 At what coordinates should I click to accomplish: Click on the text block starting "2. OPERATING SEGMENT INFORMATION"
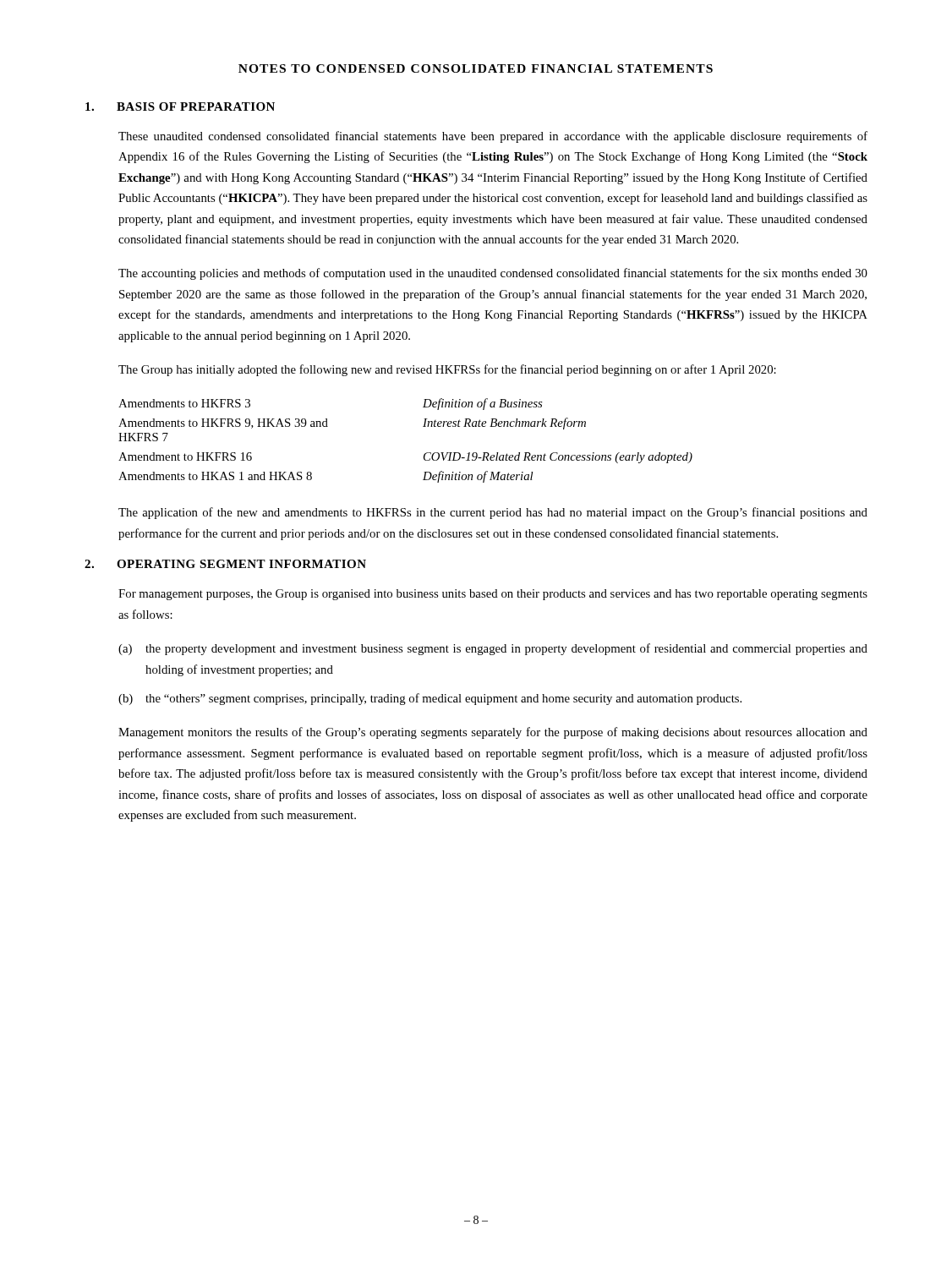pyautogui.click(x=226, y=564)
